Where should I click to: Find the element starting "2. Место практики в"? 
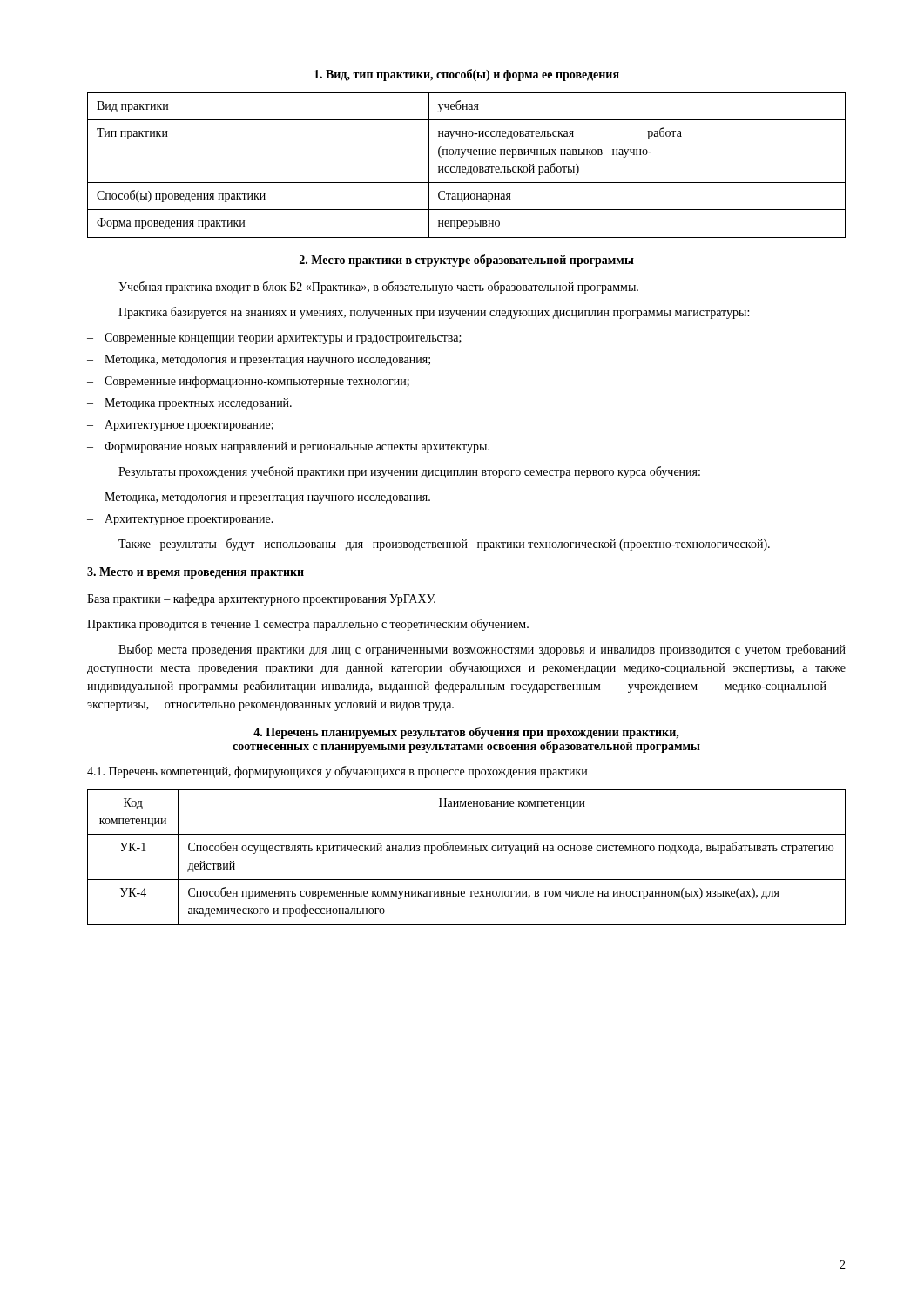[x=466, y=260]
